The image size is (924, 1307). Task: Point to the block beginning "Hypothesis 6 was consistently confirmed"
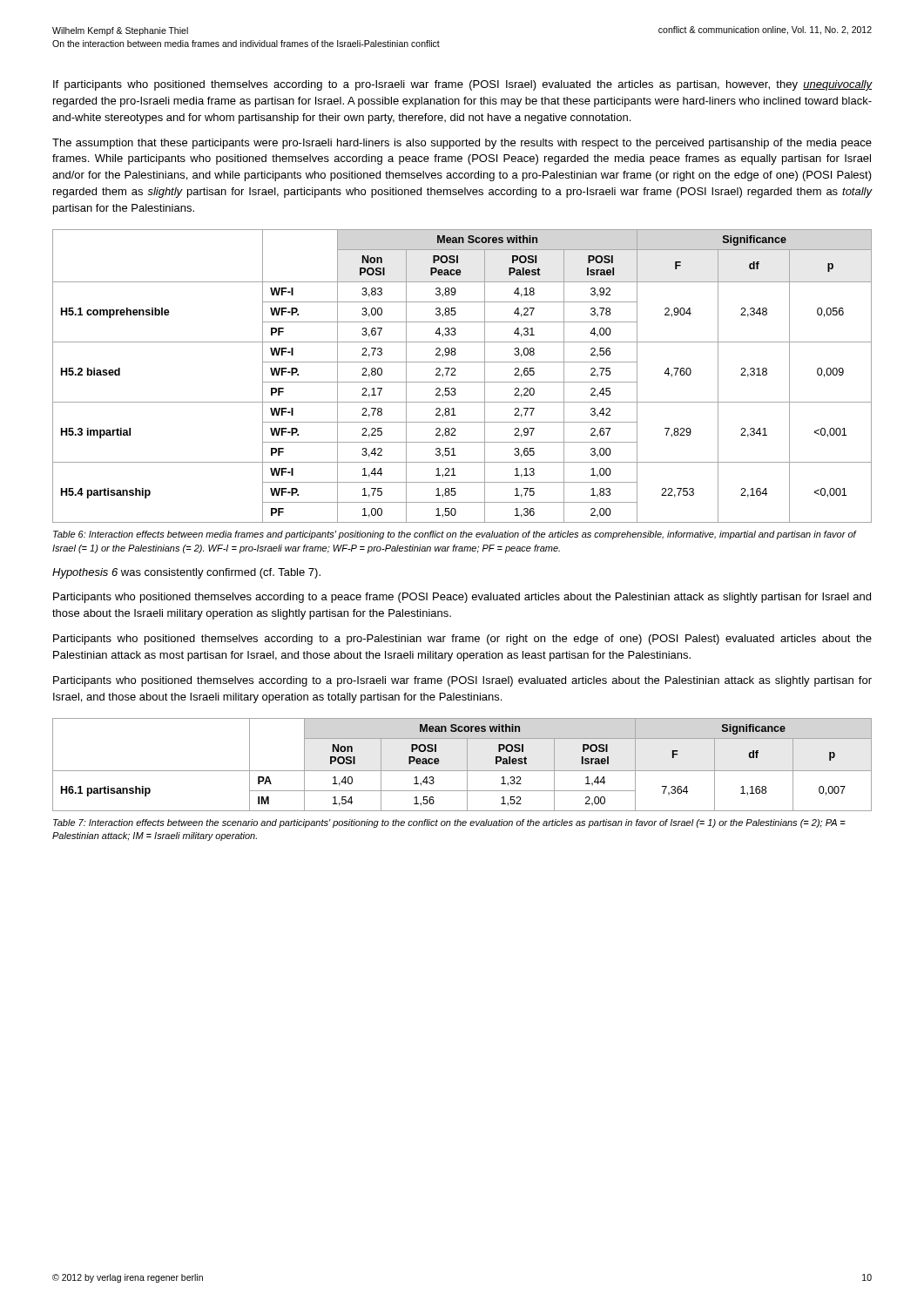(186, 573)
